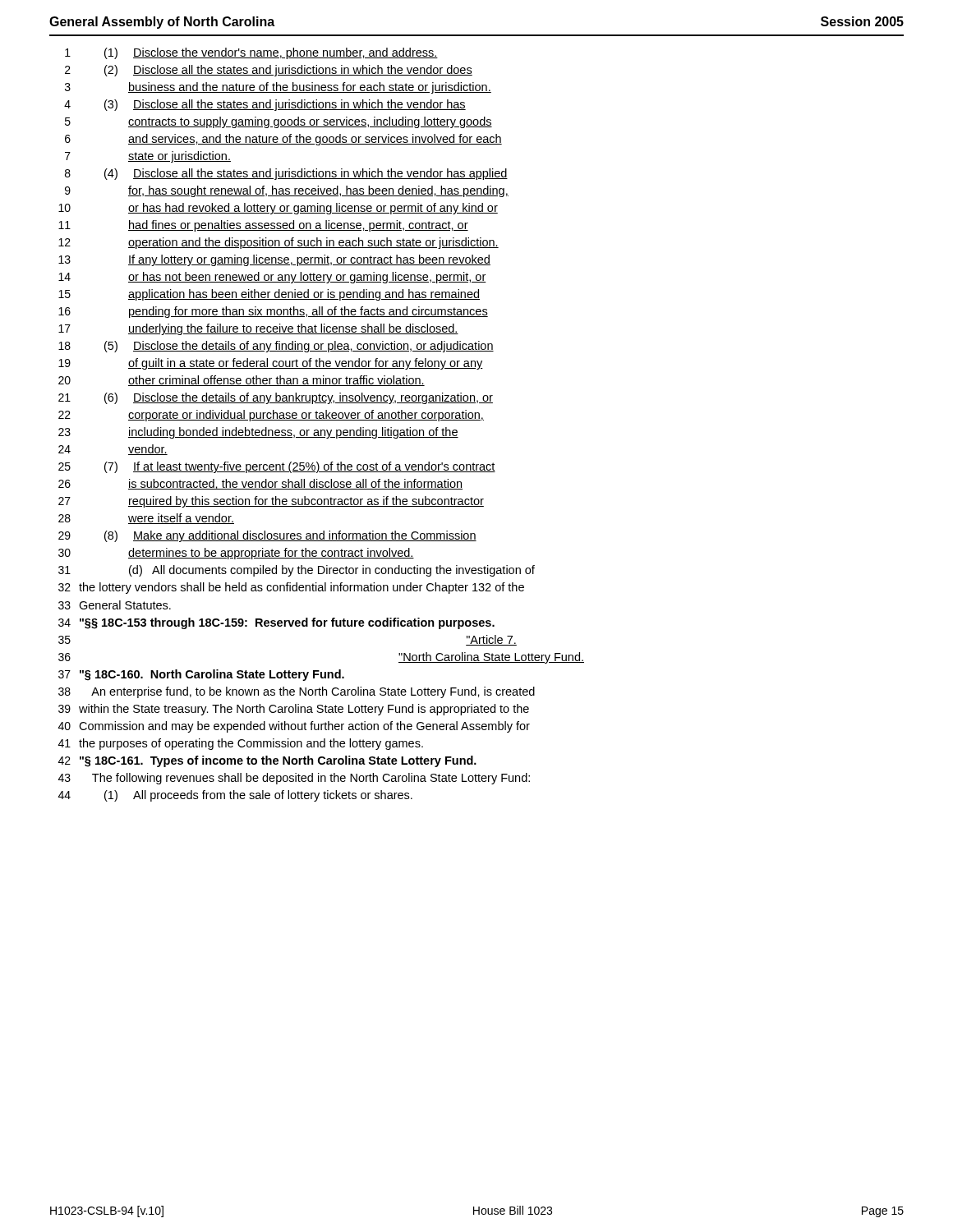953x1232 pixels.
Task: Click on the list item that reads "18 (5)Disclose the details of any"
Action: [476, 346]
